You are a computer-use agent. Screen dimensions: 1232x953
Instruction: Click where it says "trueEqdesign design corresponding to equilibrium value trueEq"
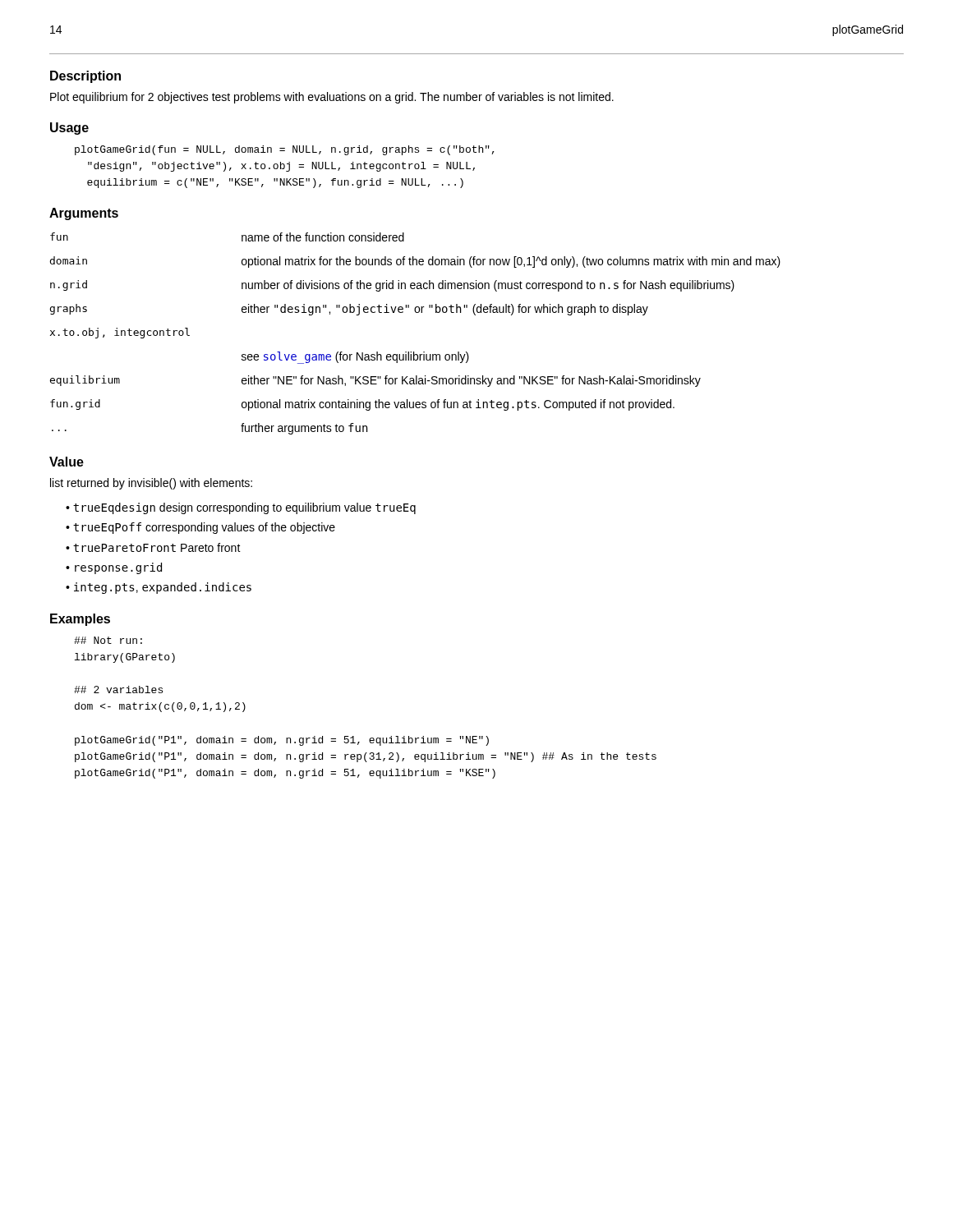(x=245, y=508)
